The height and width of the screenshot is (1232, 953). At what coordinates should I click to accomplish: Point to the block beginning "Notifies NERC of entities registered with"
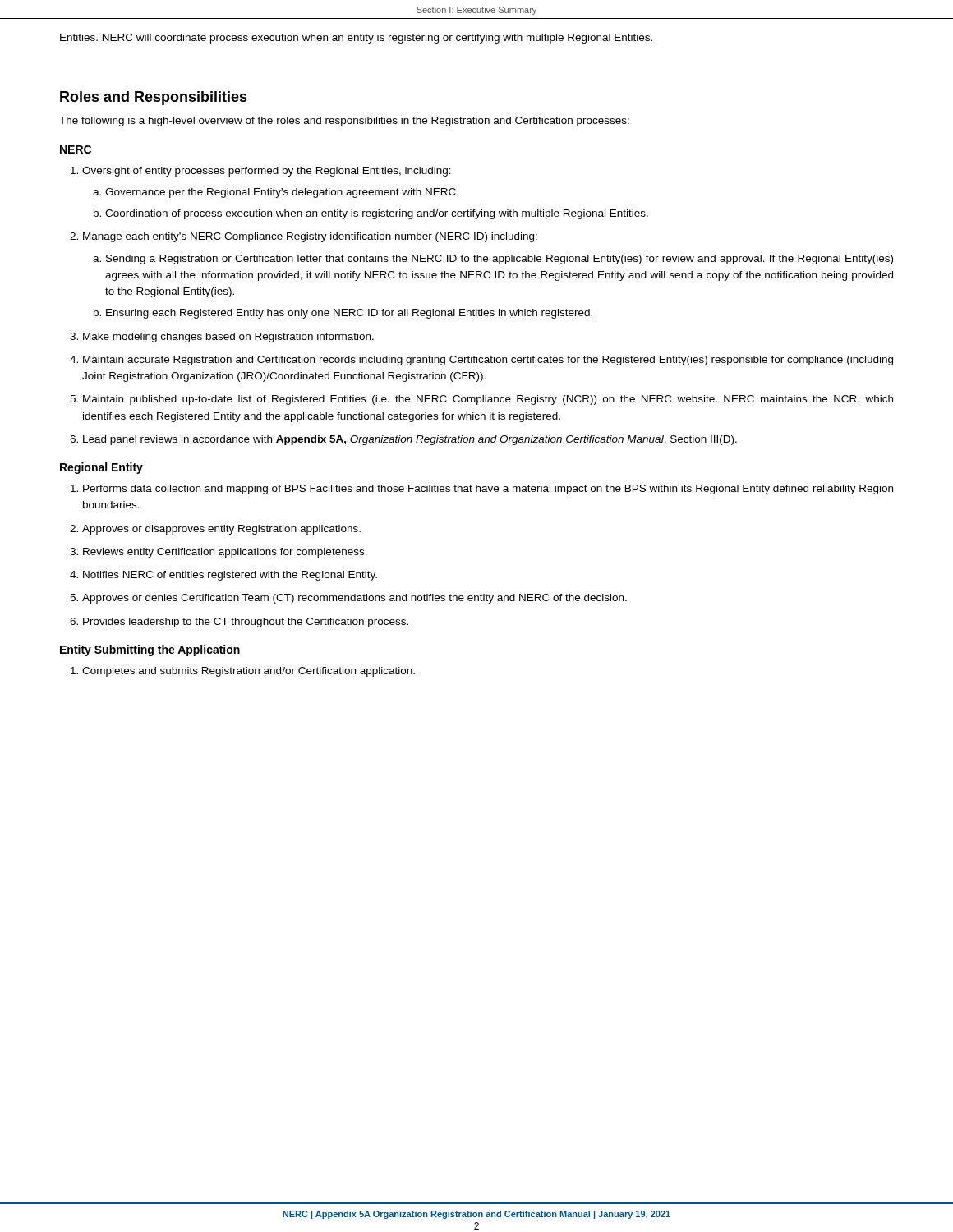pos(230,574)
